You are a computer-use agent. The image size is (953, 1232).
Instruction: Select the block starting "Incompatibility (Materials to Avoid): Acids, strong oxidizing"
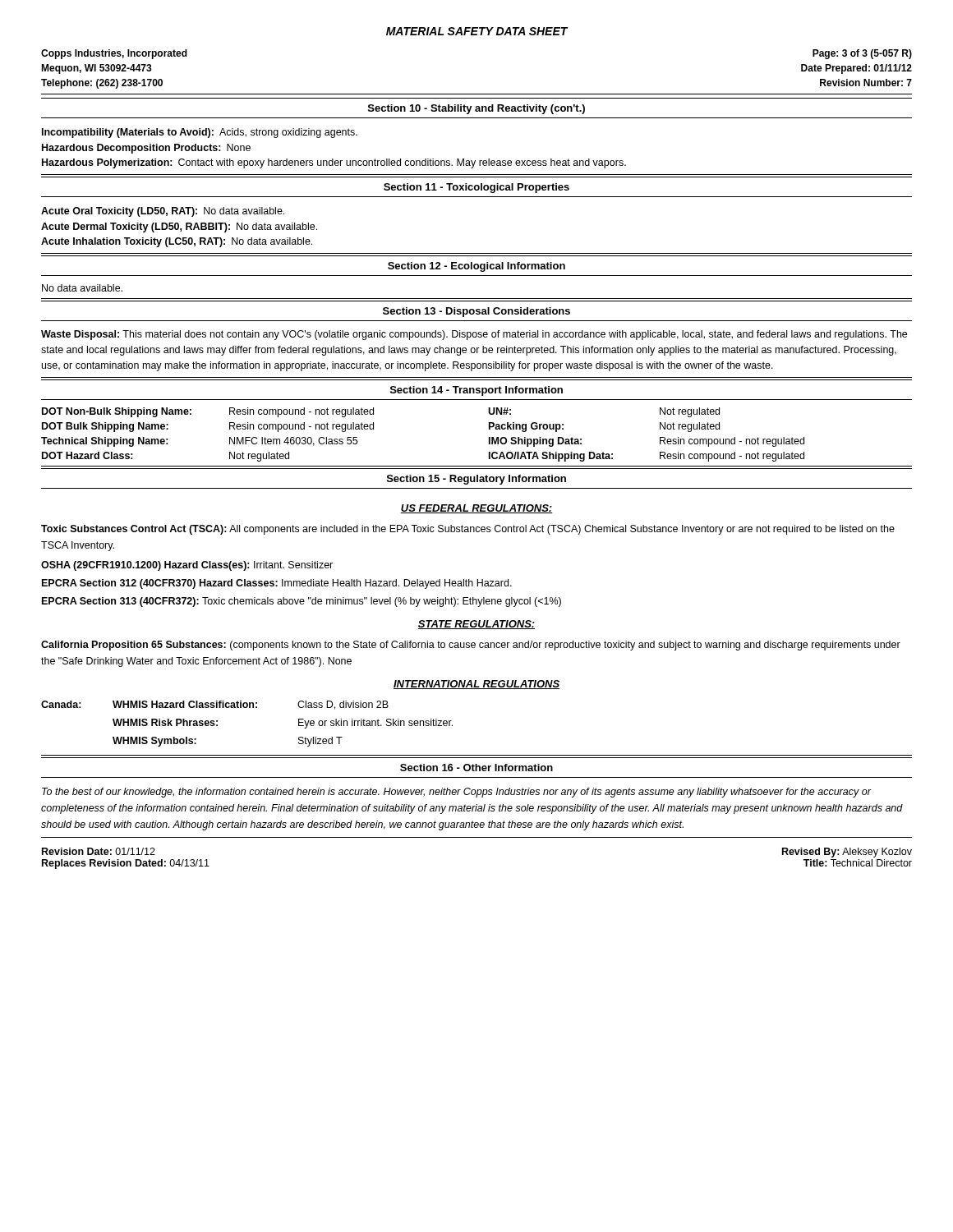200,133
